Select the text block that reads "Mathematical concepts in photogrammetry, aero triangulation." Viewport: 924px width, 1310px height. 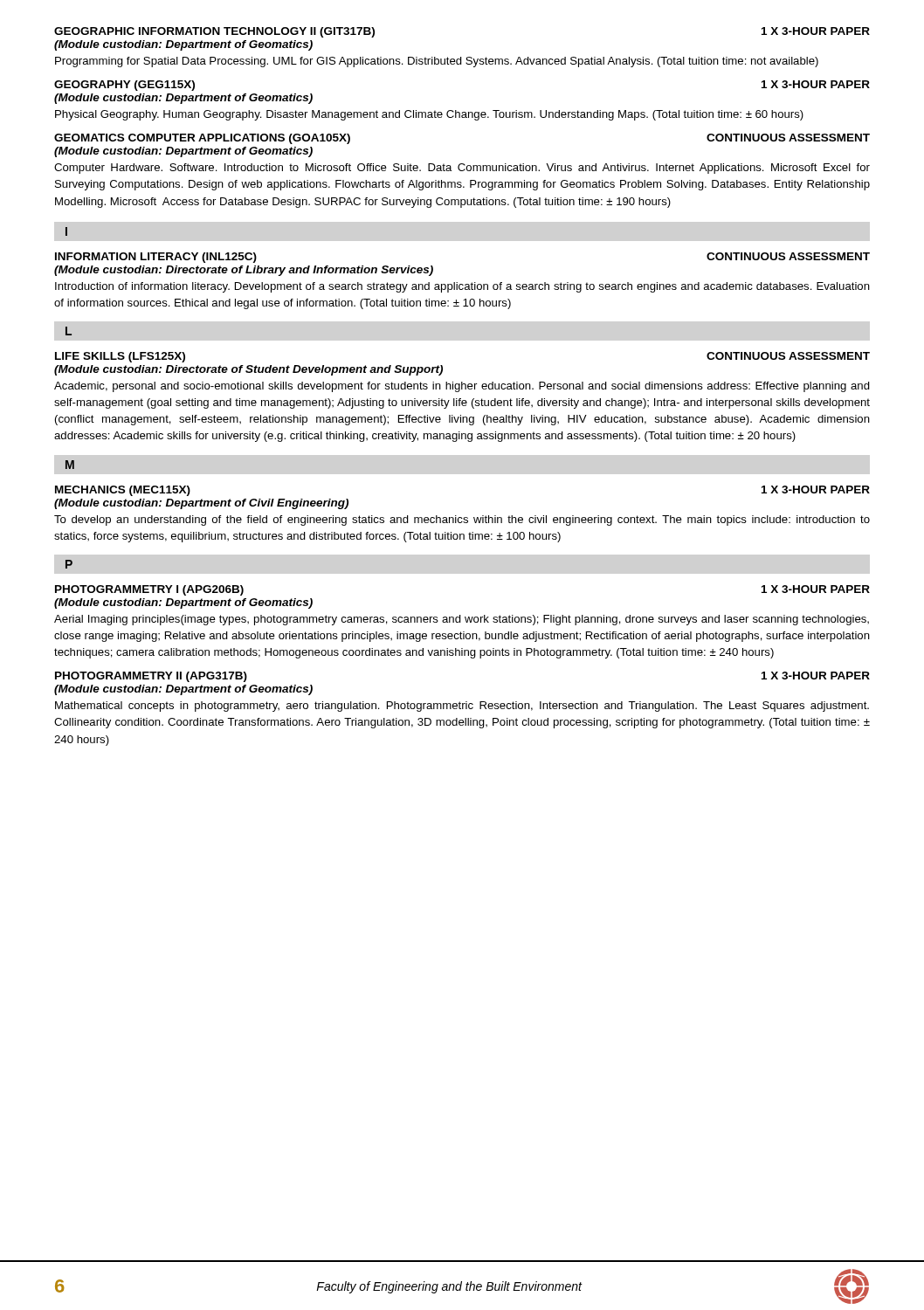pyautogui.click(x=462, y=722)
